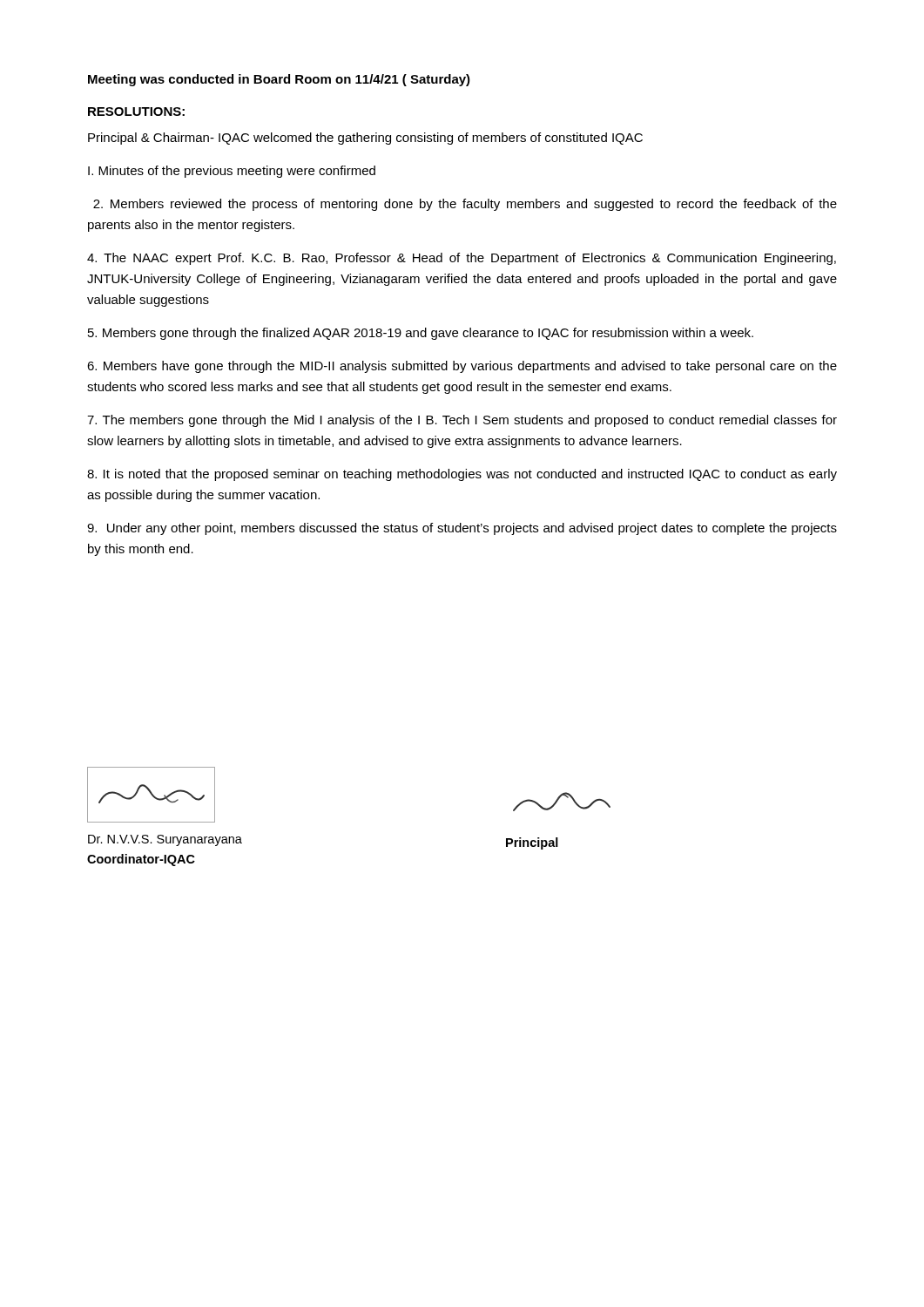Click on the region starting "Meeting was conducted in Board Room on"

pyautogui.click(x=279, y=79)
